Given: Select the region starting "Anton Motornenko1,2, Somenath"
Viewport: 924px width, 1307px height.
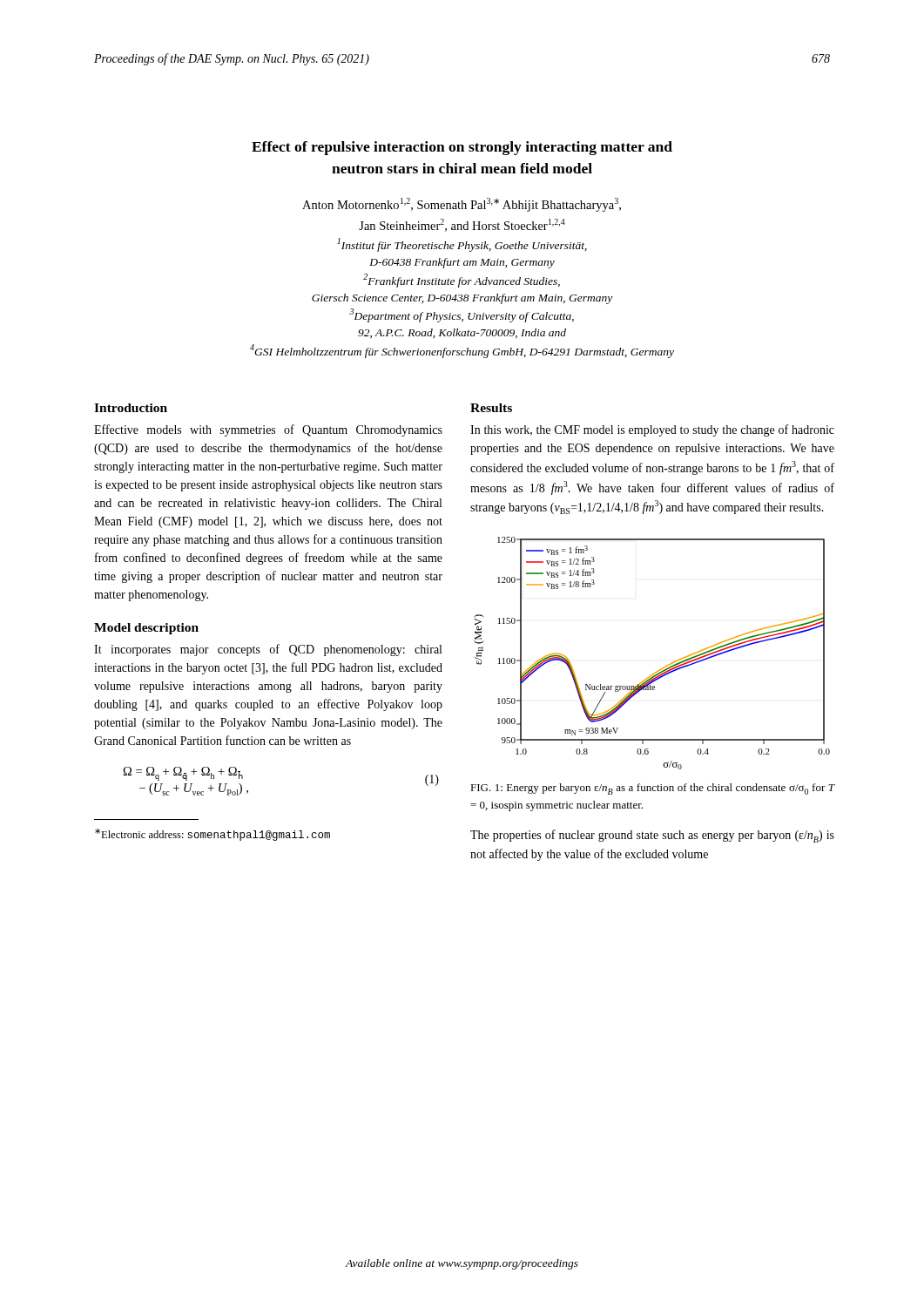Looking at the screenshot, I should coord(462,278).
